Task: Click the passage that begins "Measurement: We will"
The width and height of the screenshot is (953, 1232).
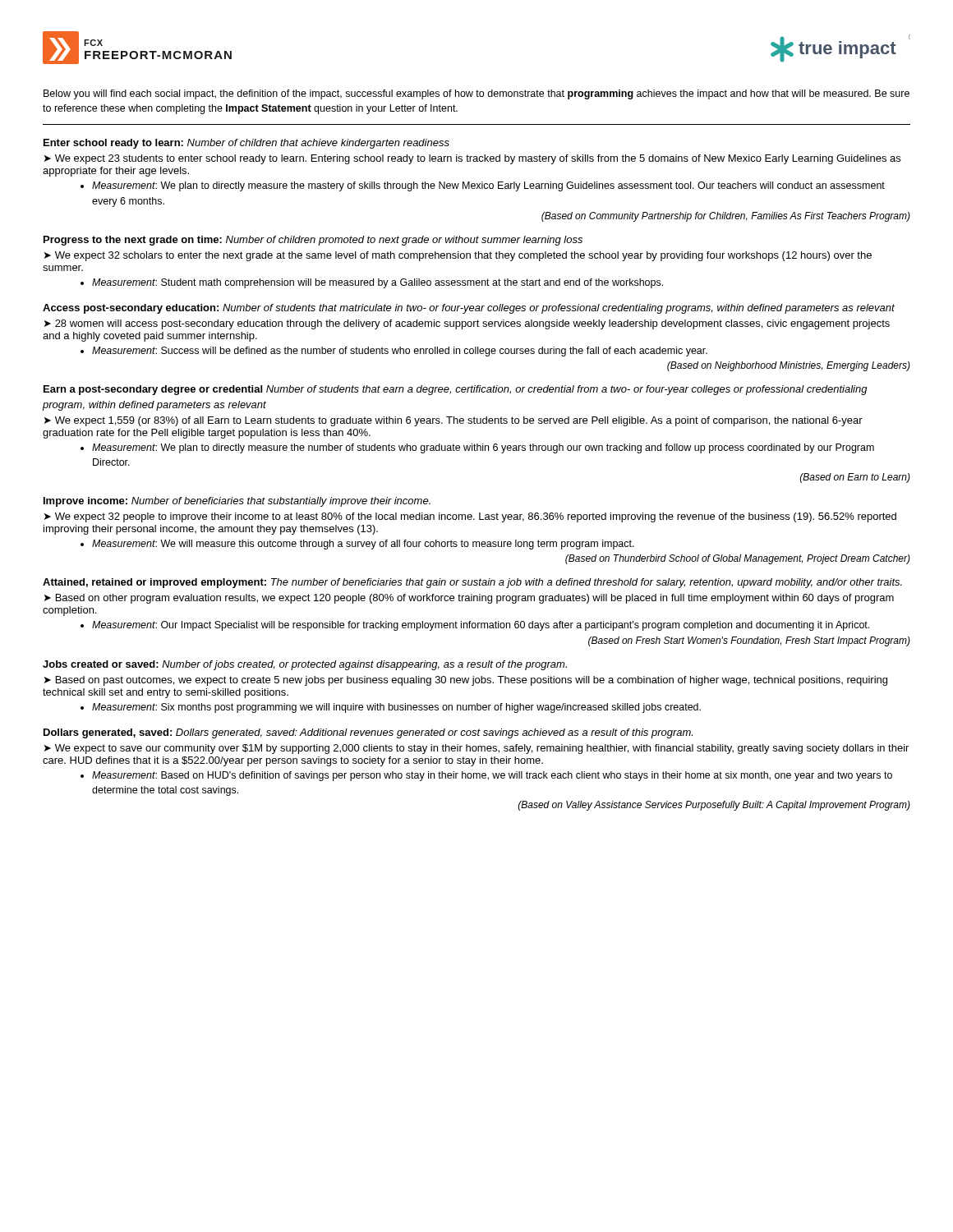Action: coord(501,544)
